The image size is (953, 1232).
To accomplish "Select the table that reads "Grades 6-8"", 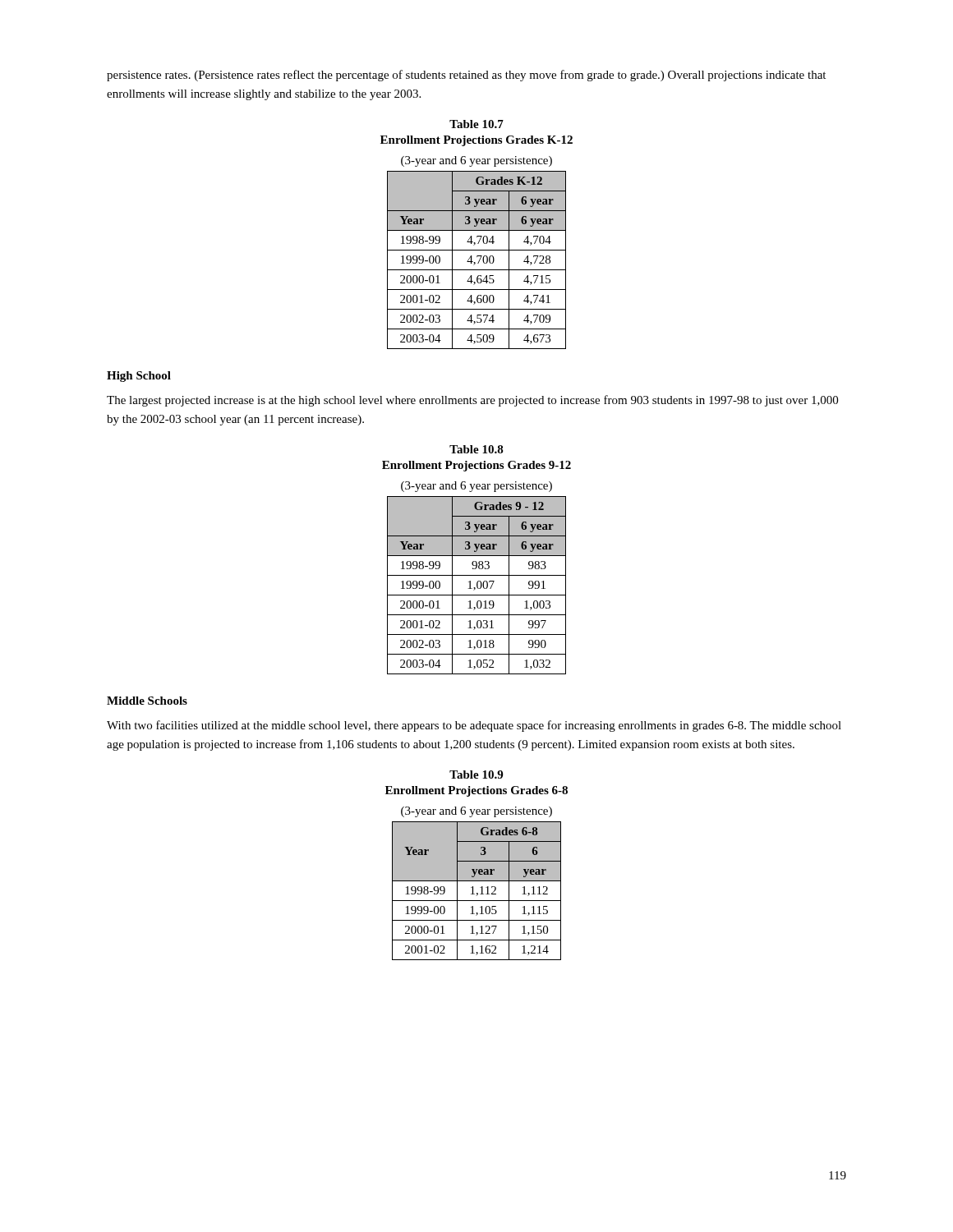I will [476, 891].
